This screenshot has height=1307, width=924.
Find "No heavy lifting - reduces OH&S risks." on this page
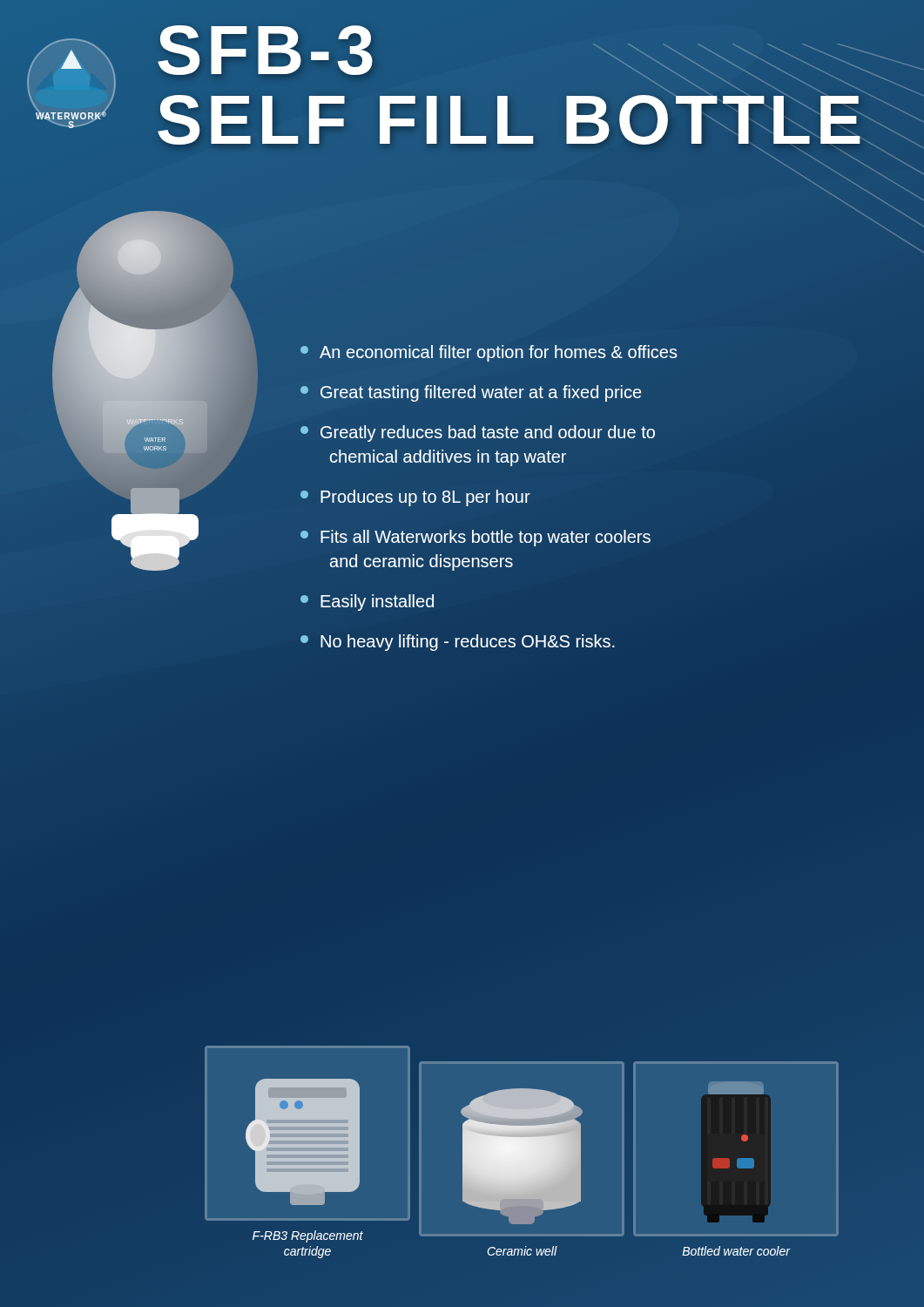coord(458,641)
